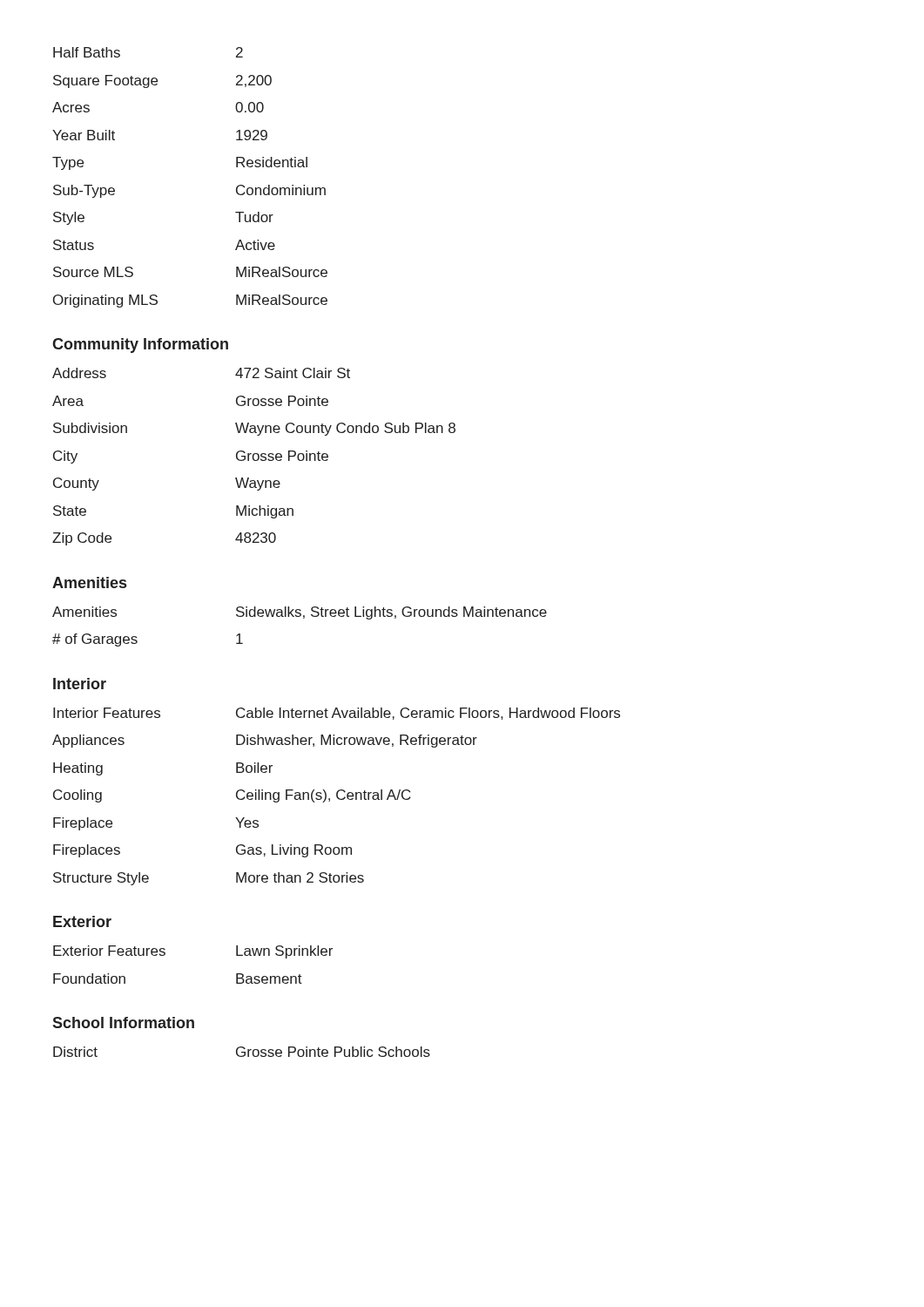924x1307 pixels.
Task: Find the block on this page that starts "Interior Features Cable Internet Available, Ceramic"
Action: (462, 713)
